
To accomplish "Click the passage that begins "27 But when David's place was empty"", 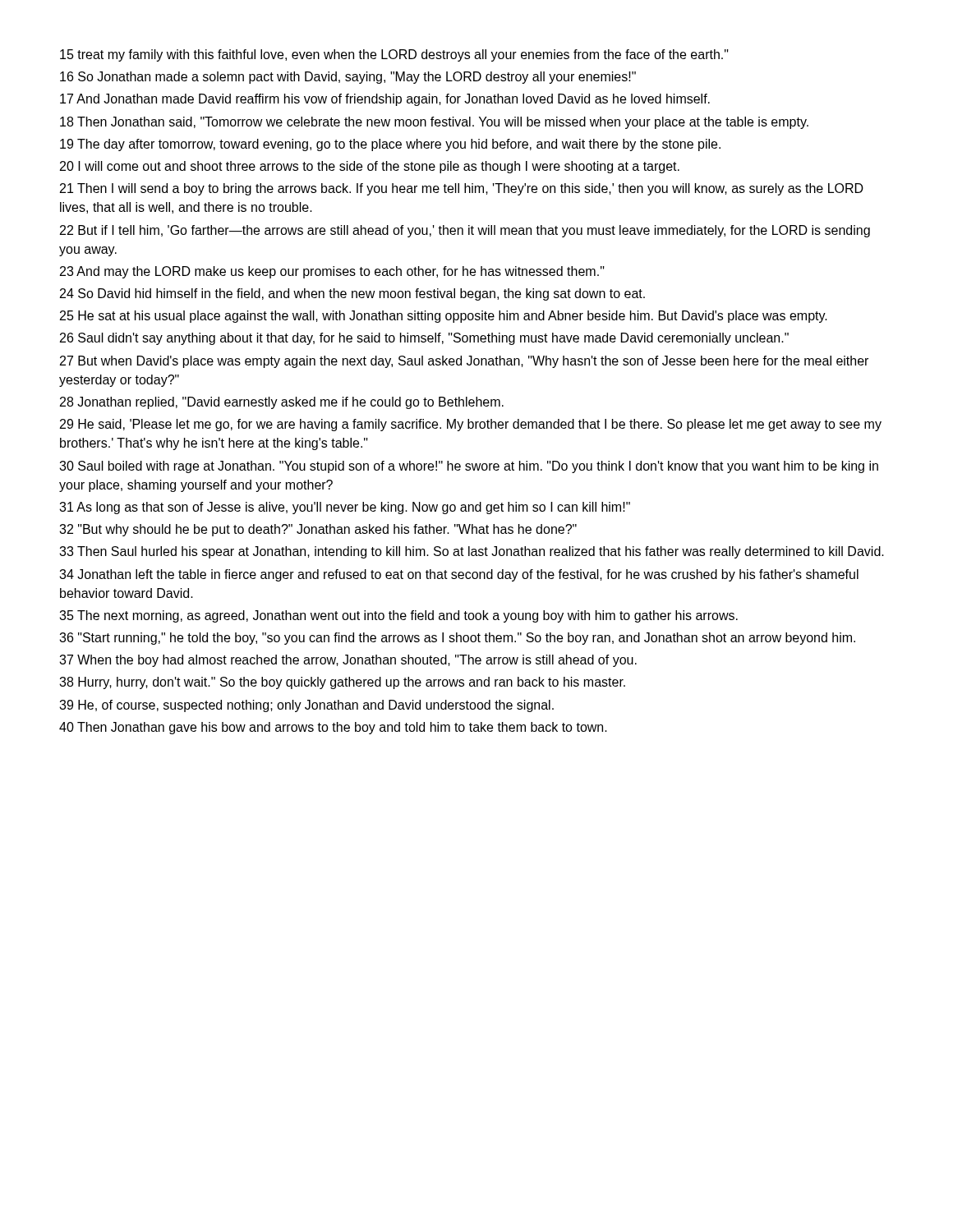I will [464, 370].
